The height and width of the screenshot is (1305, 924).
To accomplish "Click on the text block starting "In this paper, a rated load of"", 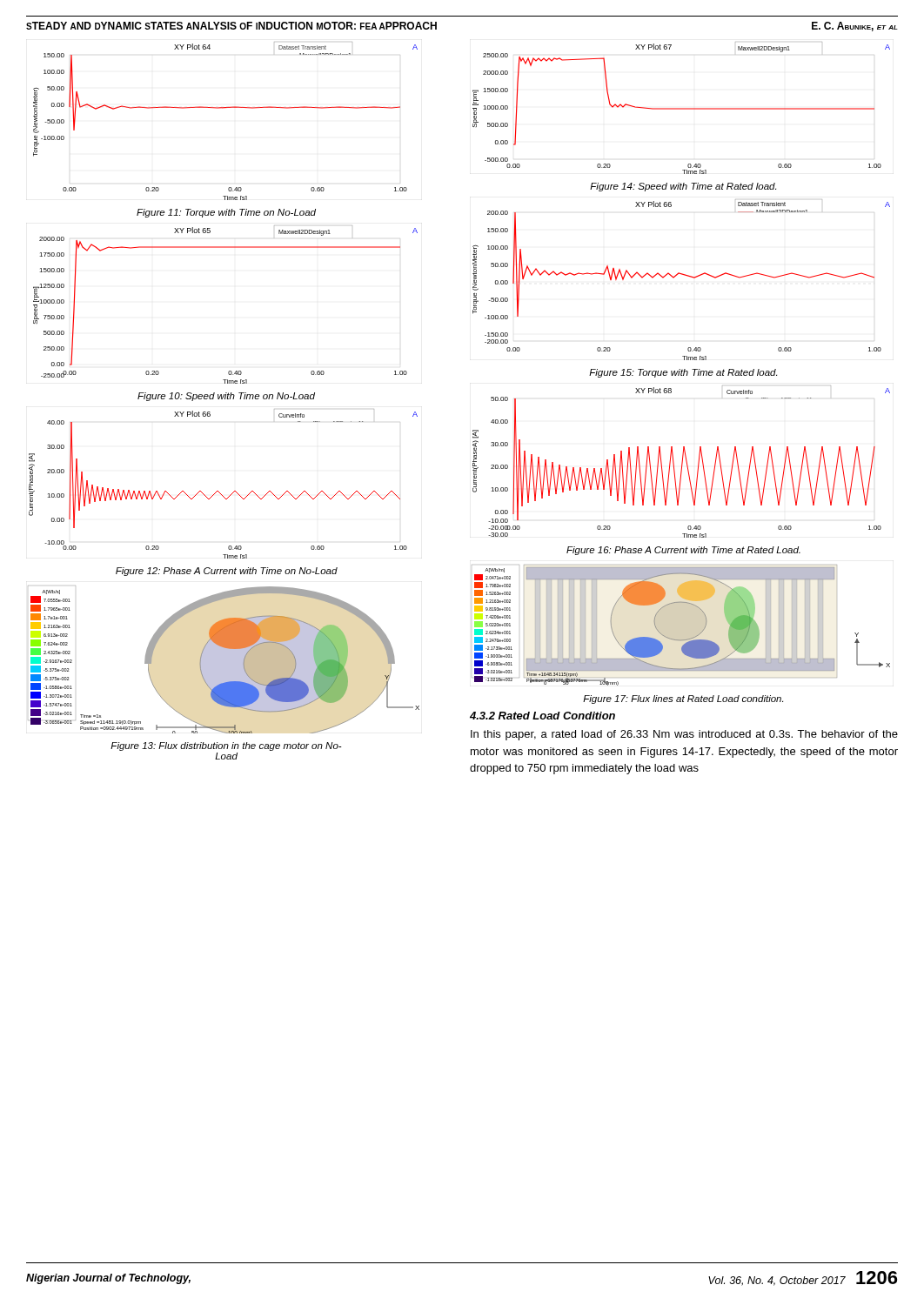I will click(684, 751).
